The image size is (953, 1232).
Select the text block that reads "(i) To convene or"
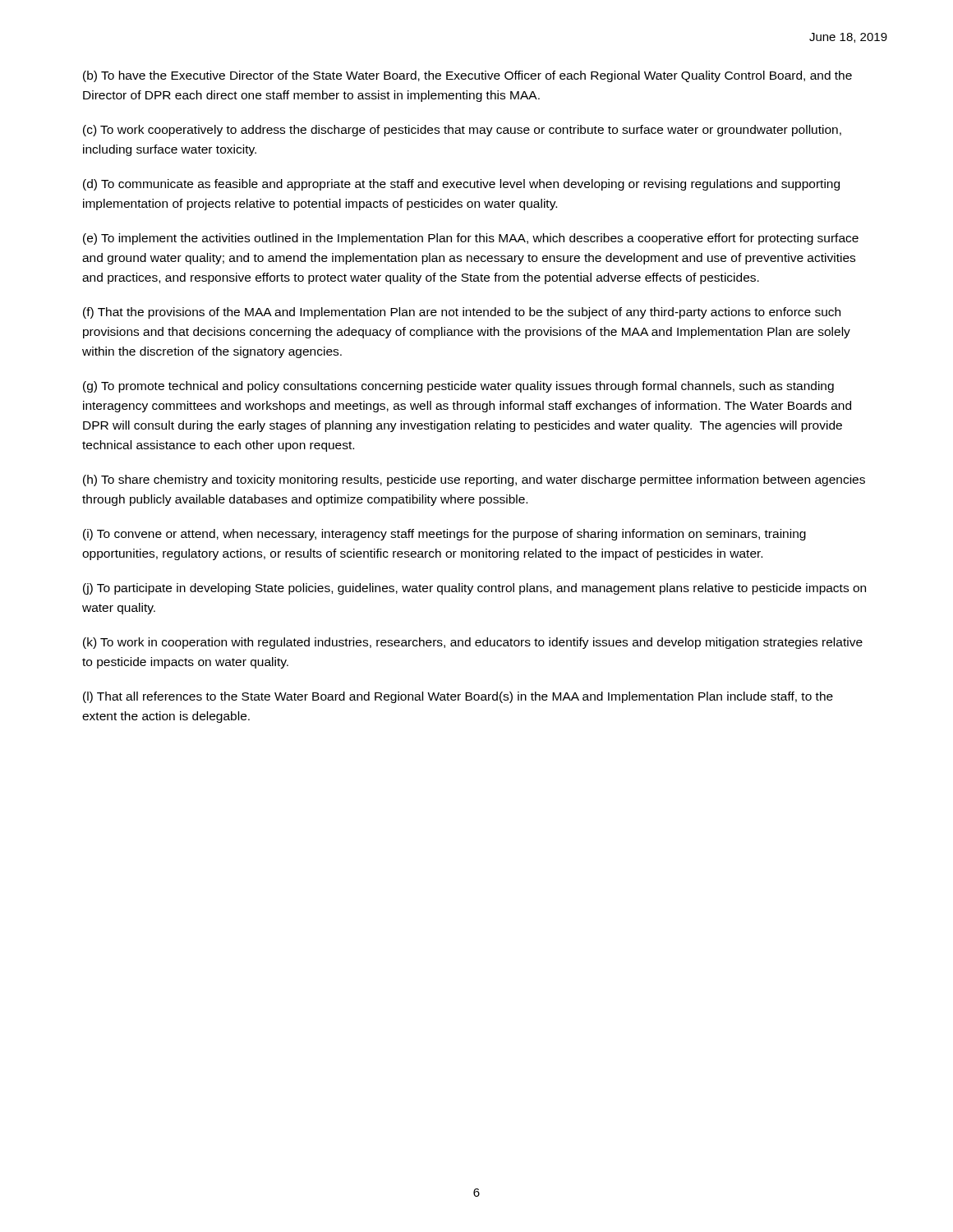pos(444,544)
